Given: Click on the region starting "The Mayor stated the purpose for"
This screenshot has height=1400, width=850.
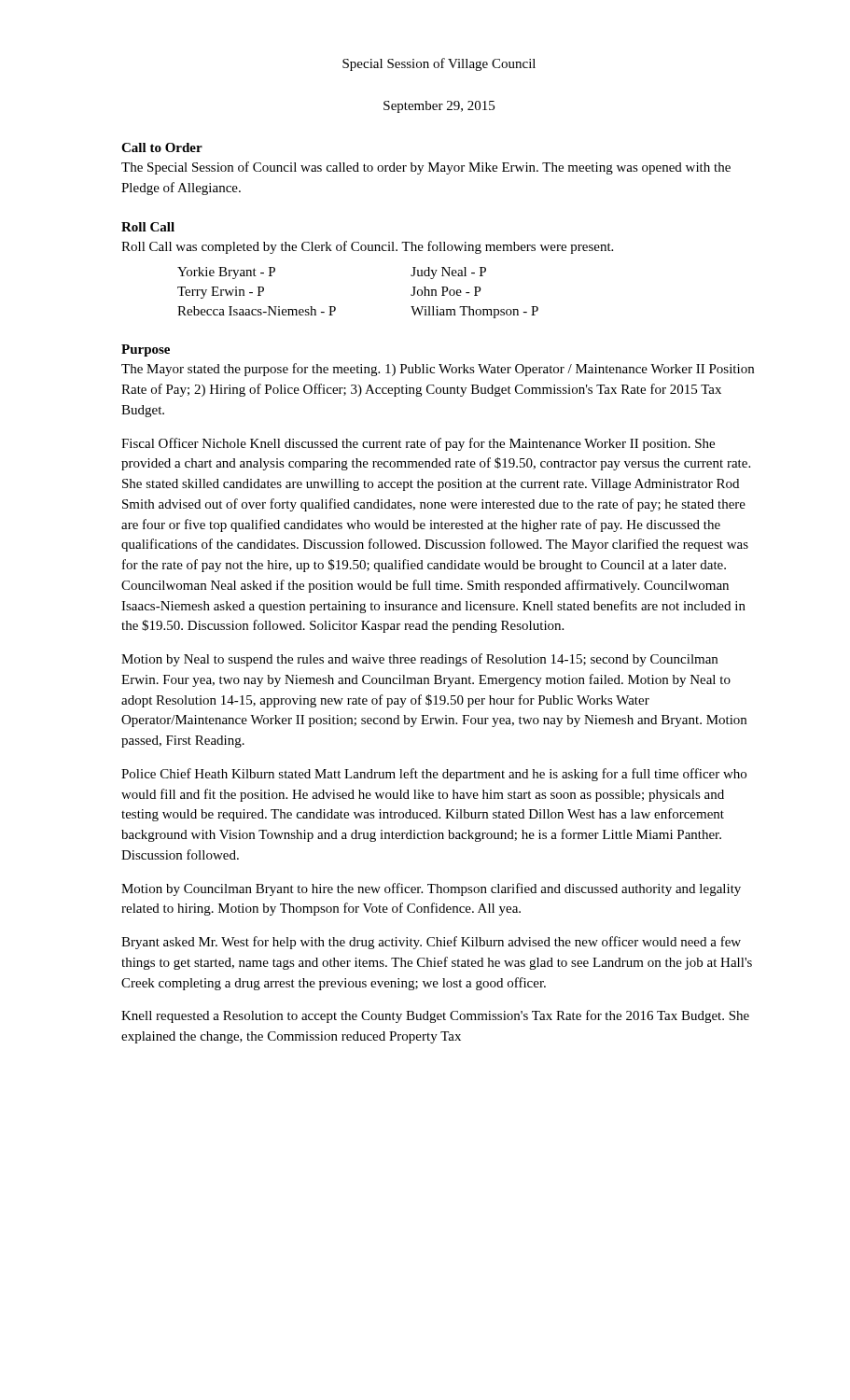Looking at the screenshot, I should point(438,389).
